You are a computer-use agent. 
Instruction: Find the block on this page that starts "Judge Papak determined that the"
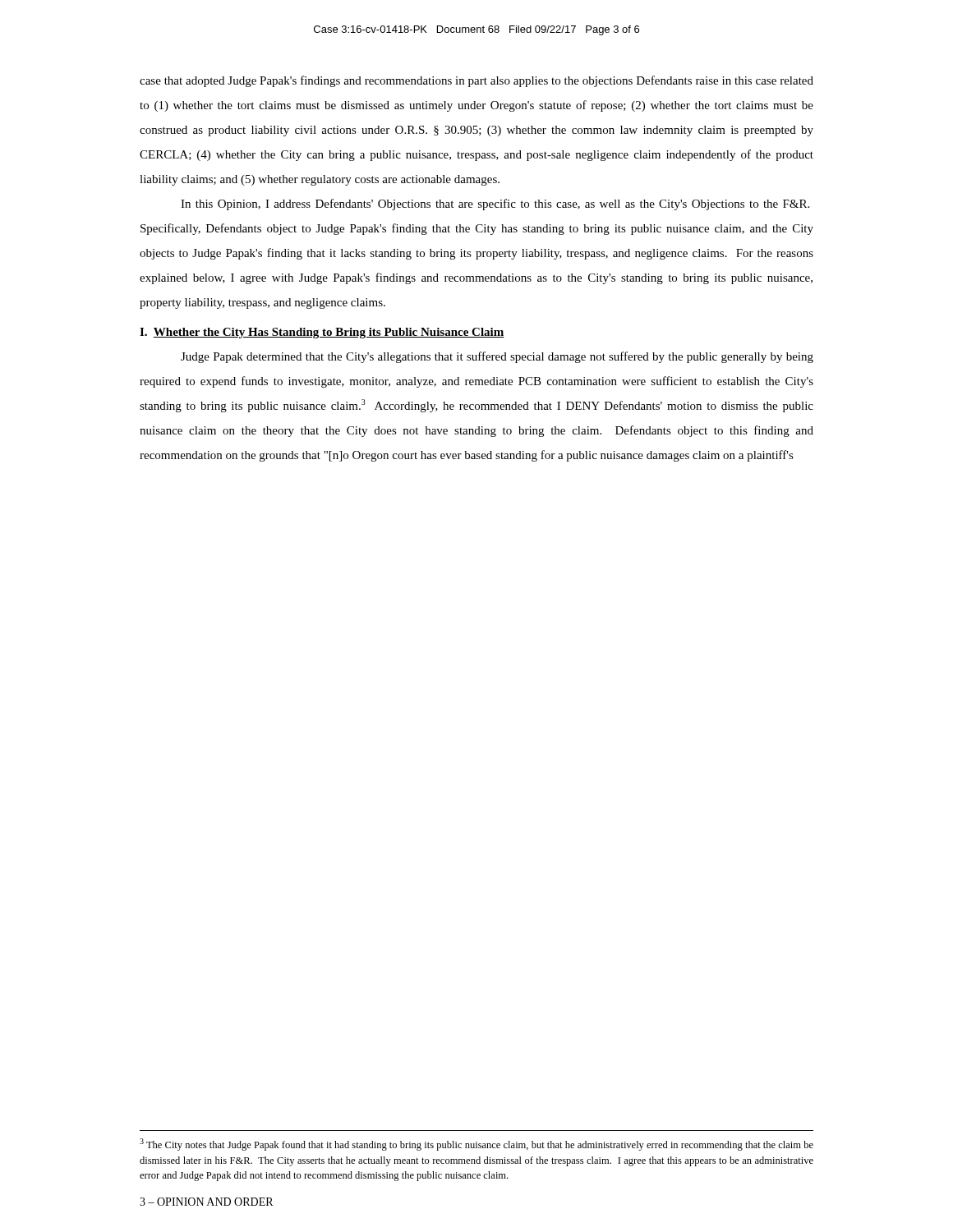pyautogui.click(x=476, y=406)
